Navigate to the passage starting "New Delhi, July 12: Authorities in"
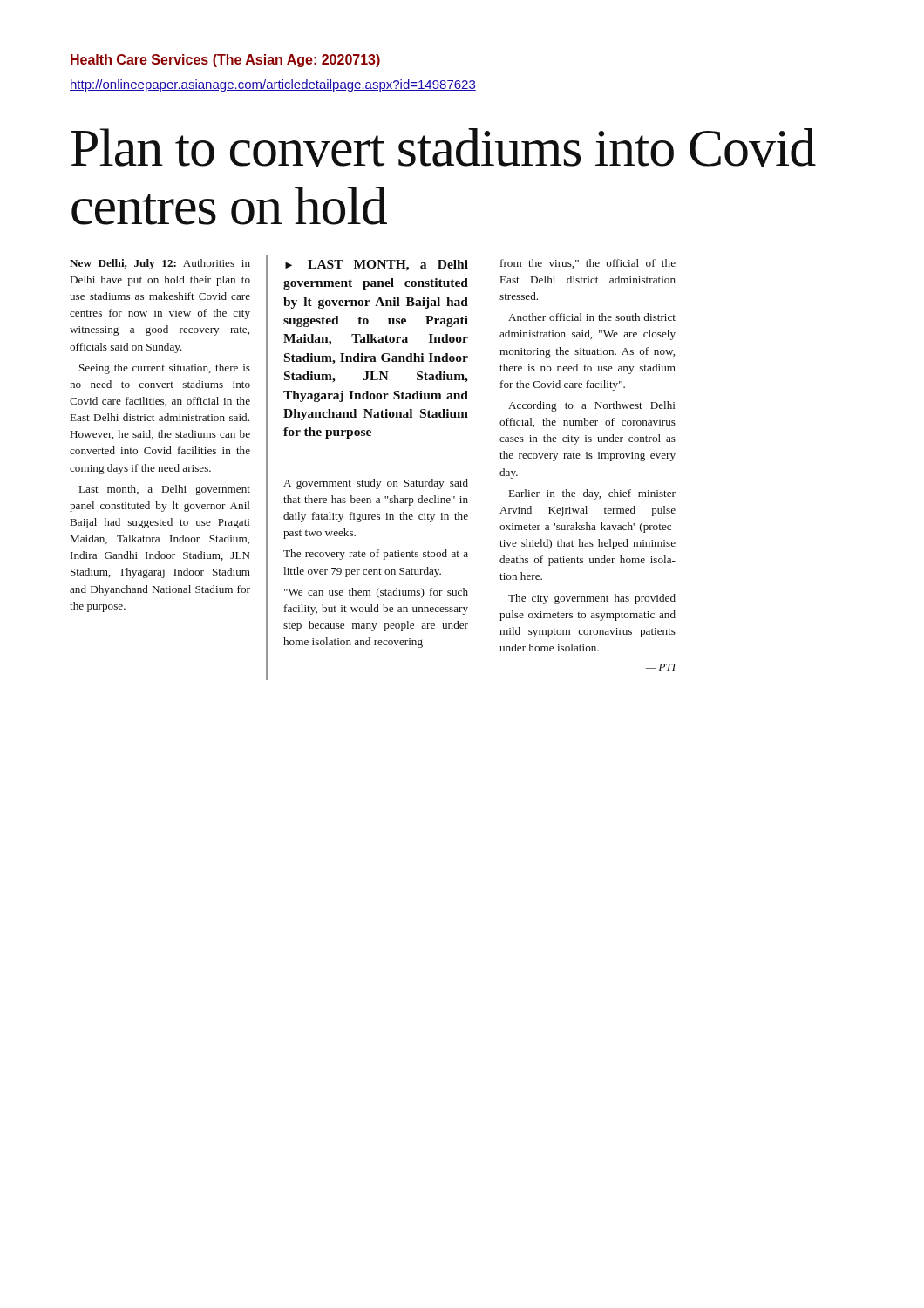The height and width of the screenshot is (1308, 924). coord(160,434)
